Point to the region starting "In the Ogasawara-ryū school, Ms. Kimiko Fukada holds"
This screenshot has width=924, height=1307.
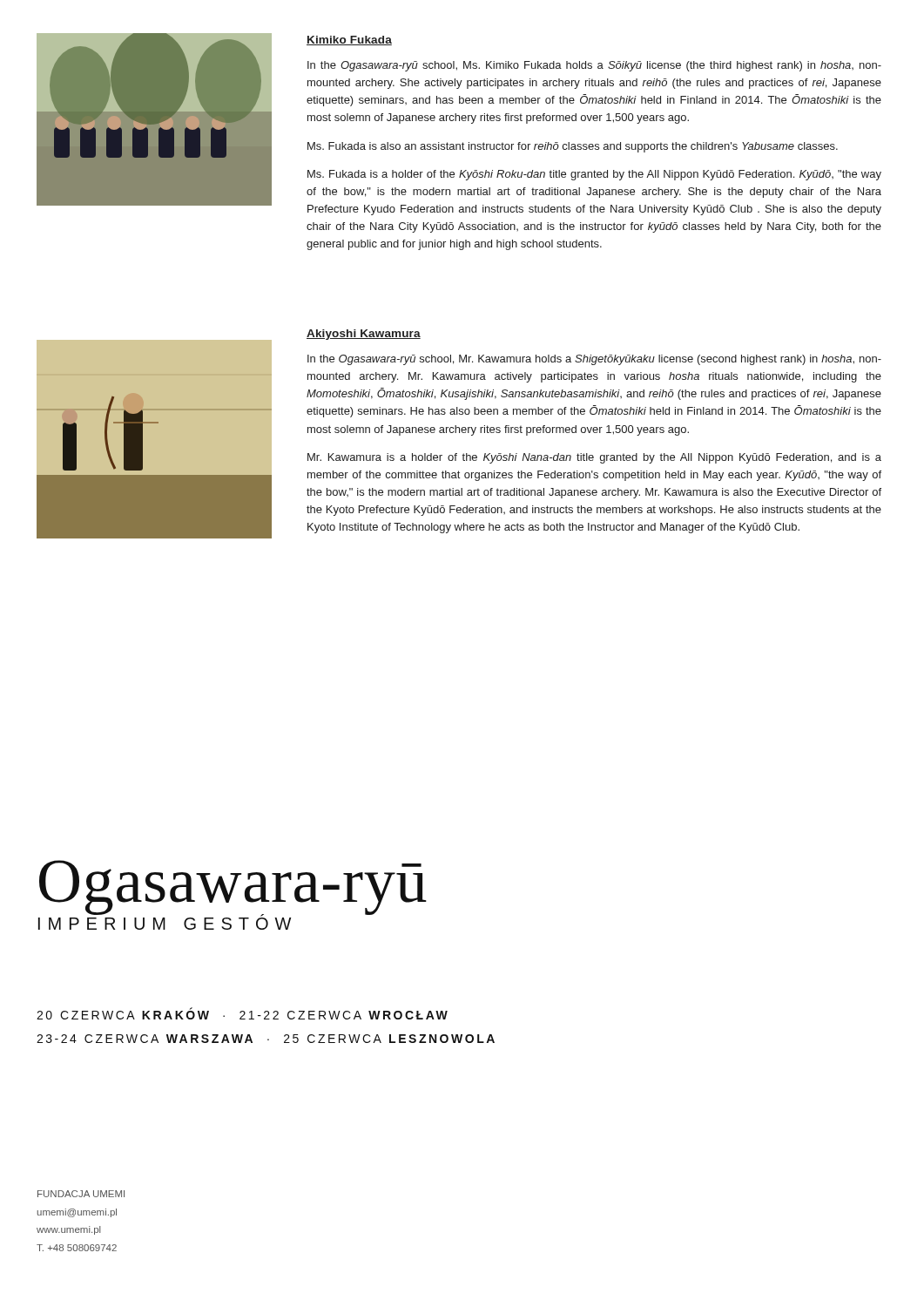pos(594,91)
